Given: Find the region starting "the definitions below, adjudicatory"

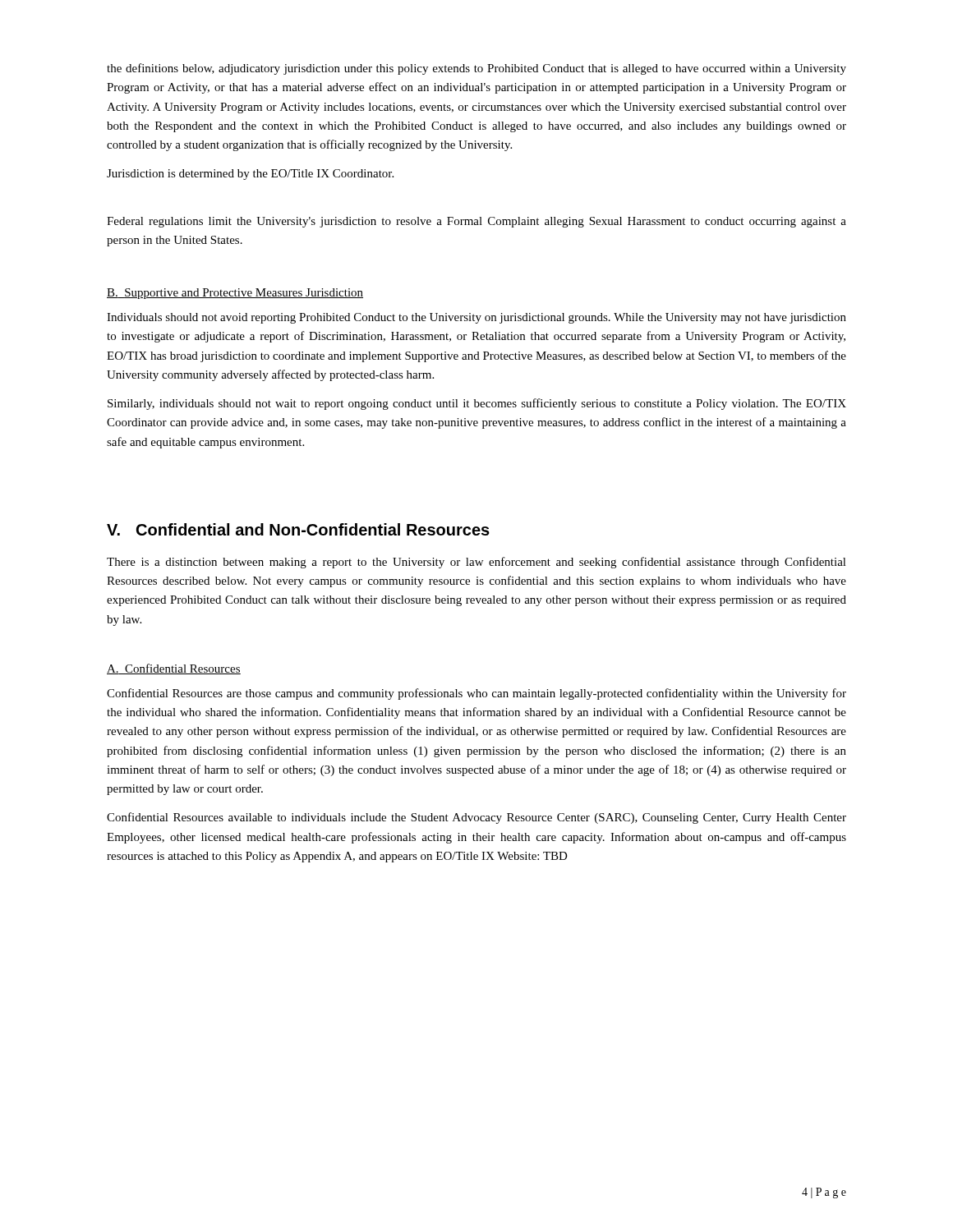Looking at the screenshot, I should coord(476,106).
